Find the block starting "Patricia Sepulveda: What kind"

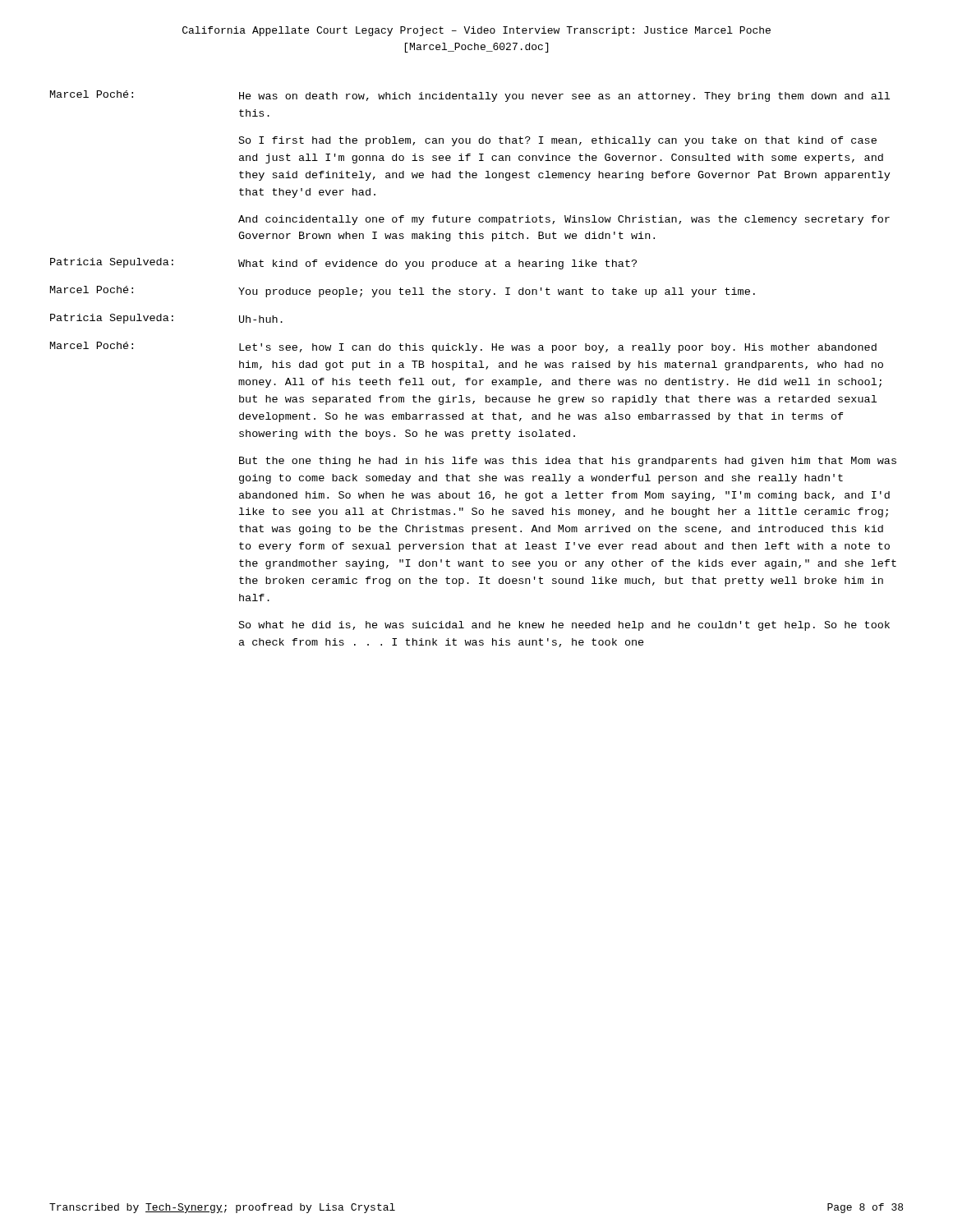[x=476, y=265]
